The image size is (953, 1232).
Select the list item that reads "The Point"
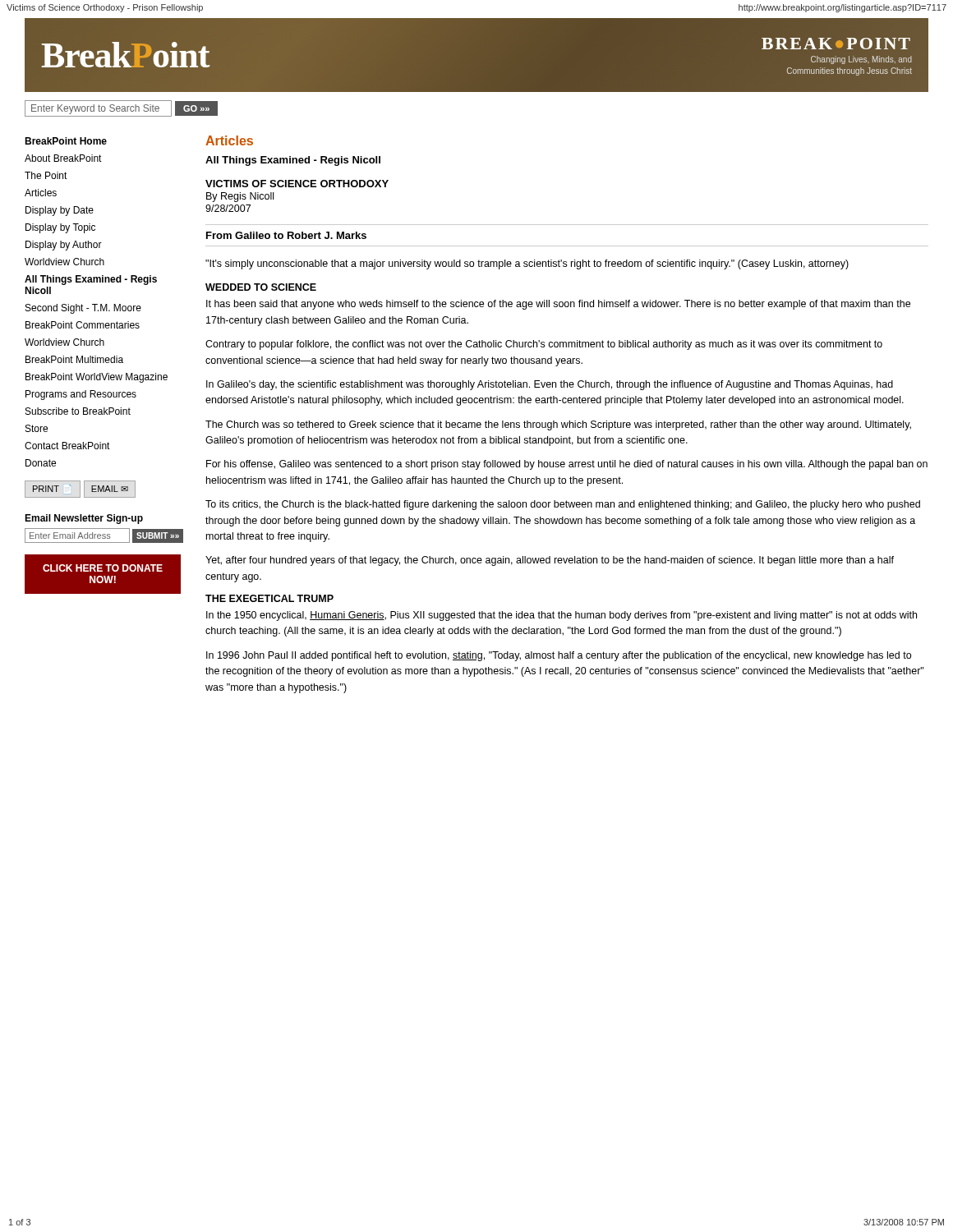point(46,176)
